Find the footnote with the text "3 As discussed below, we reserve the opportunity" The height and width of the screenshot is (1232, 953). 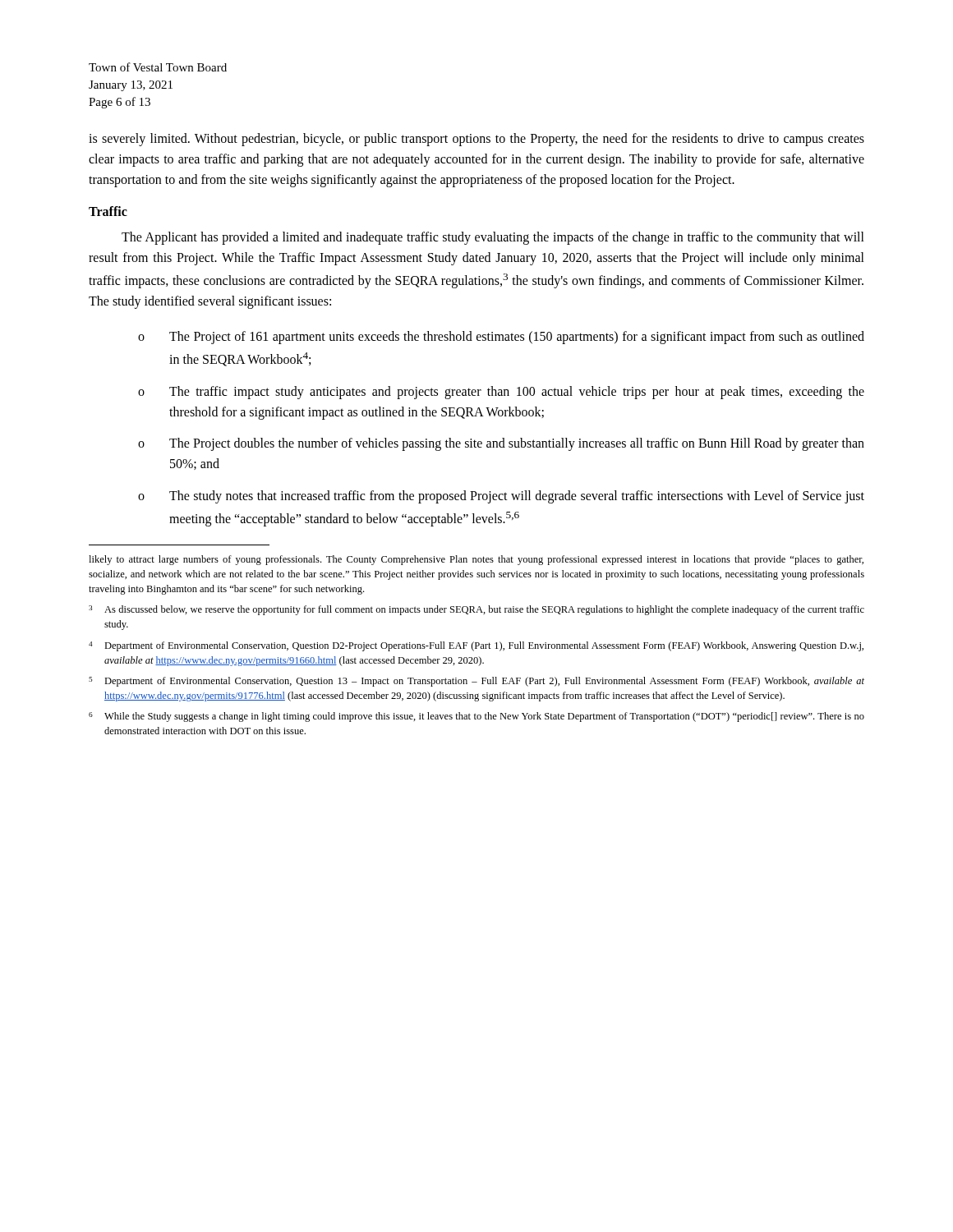click(476, 617)
